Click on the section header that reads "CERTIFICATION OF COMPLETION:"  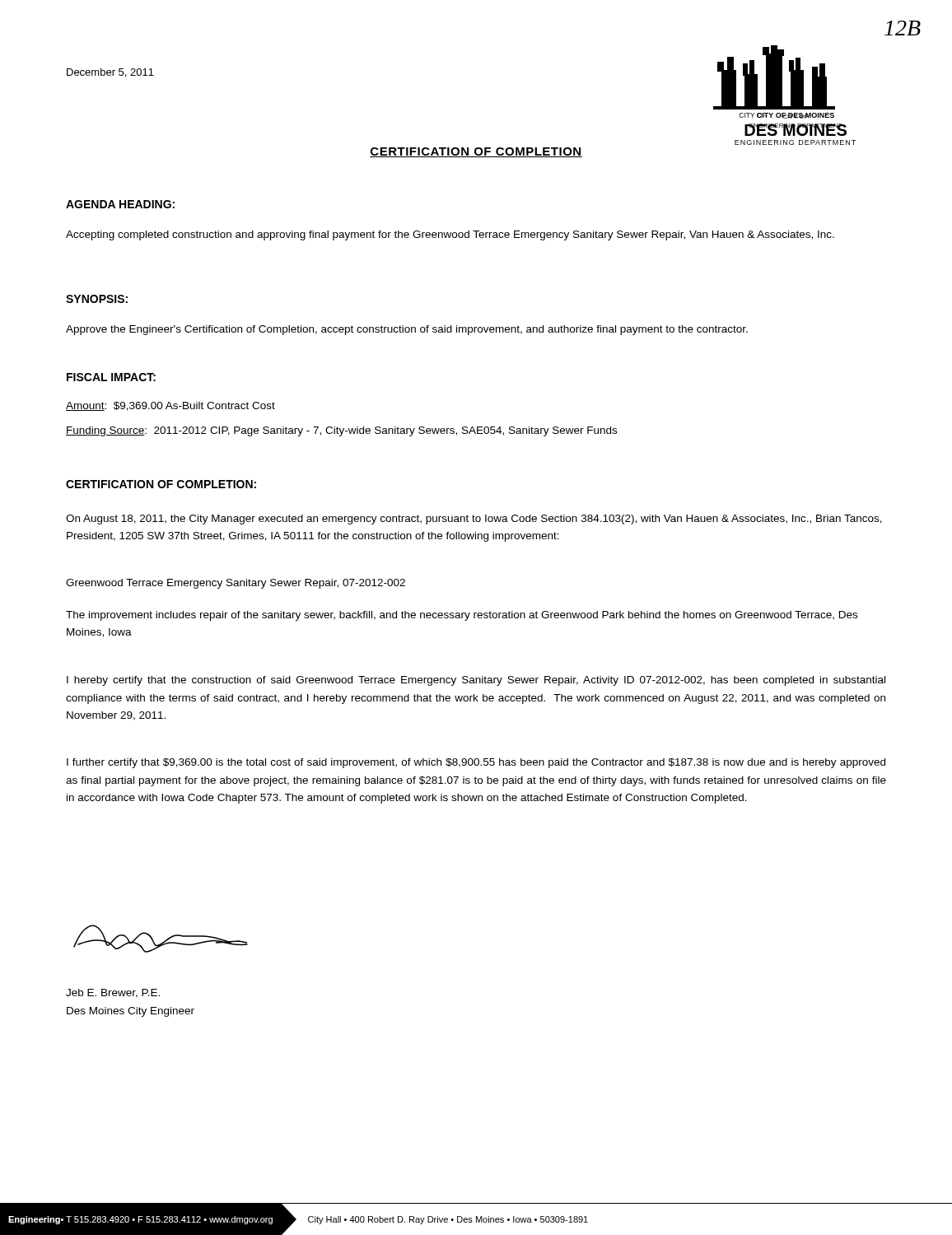pyautogui.click(x=162, y=484)
